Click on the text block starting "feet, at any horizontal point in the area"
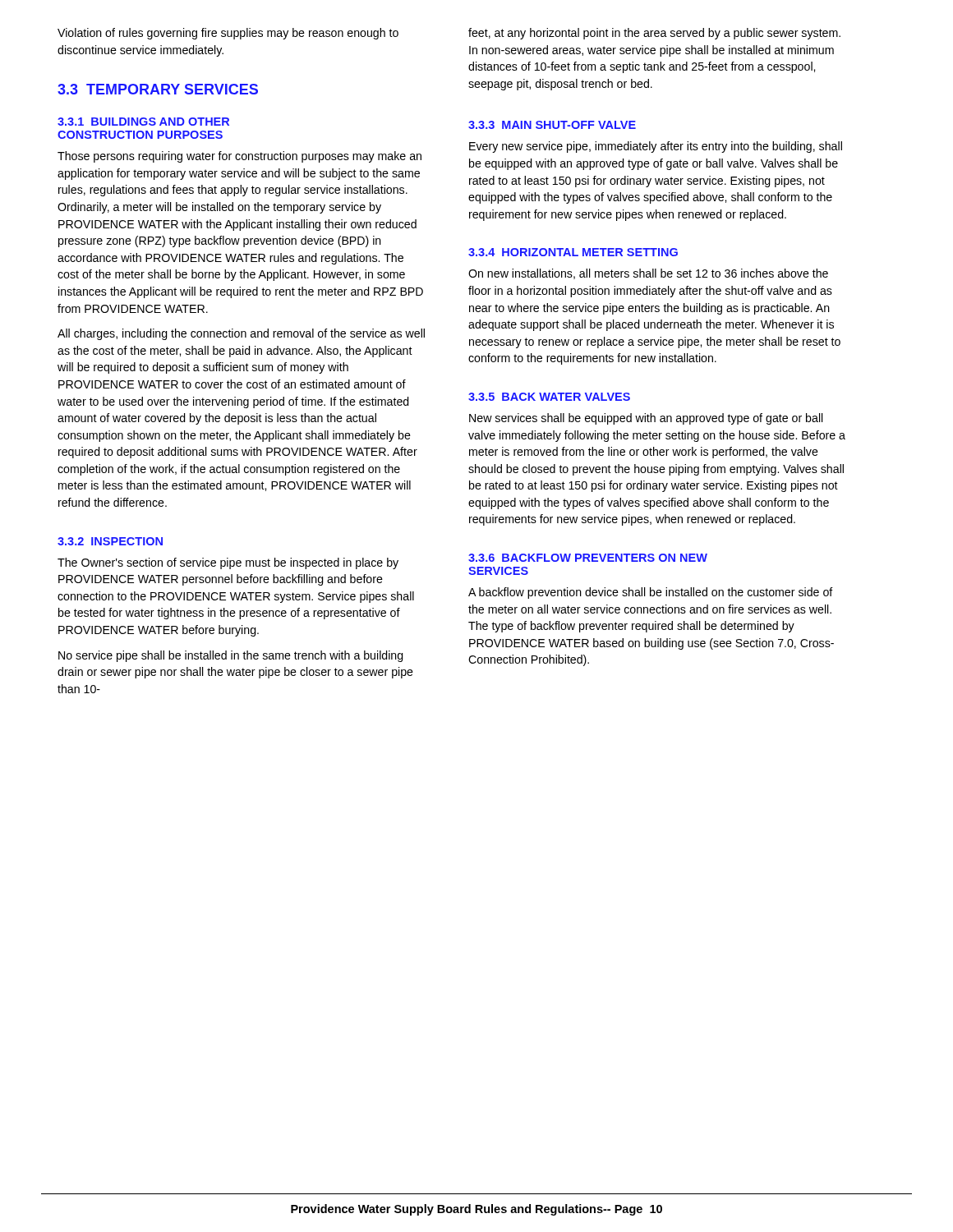This screenshot has height=1232, width=953. pos(655,58)
